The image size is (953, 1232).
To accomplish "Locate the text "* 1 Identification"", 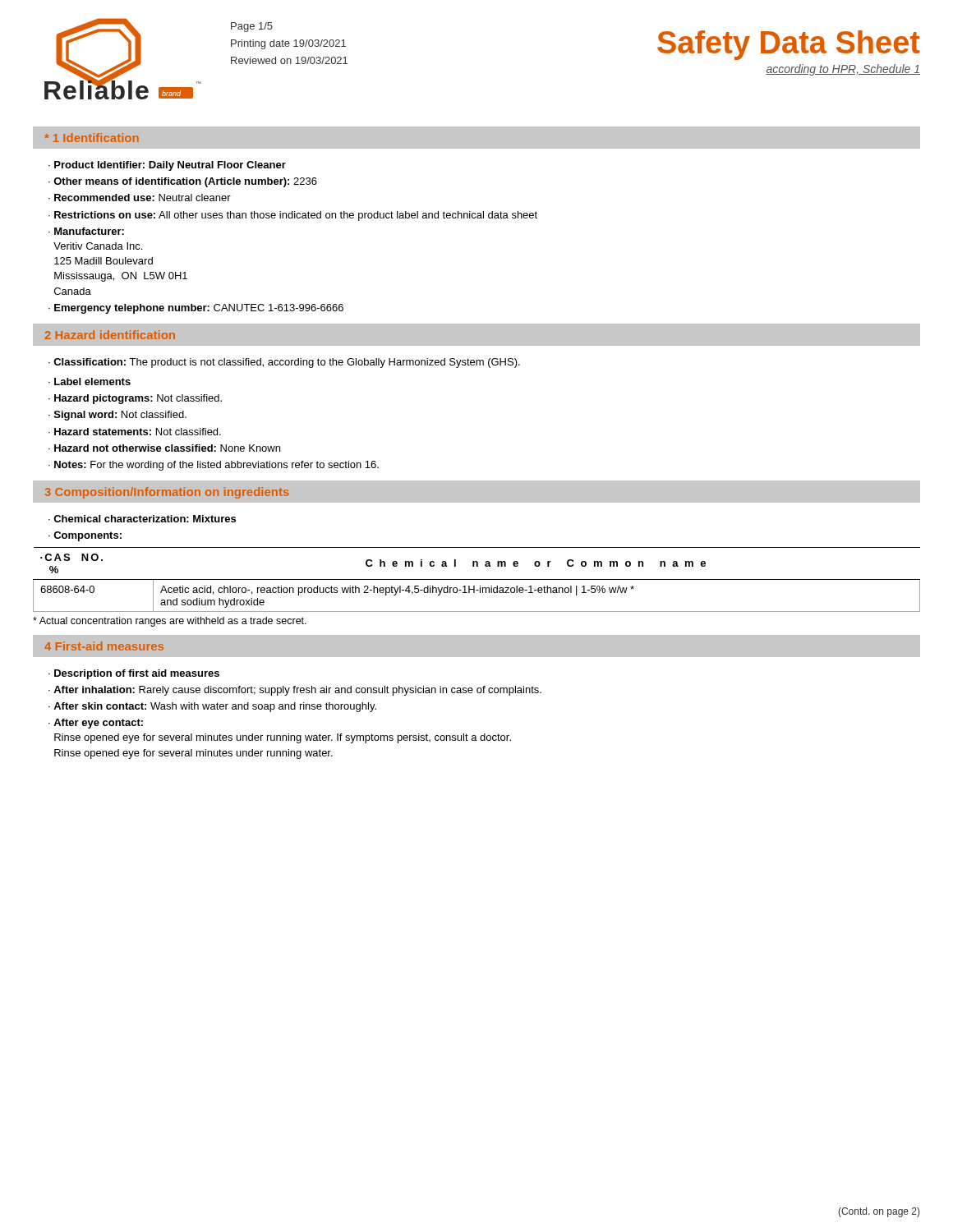I will click(x=92, y=138).
